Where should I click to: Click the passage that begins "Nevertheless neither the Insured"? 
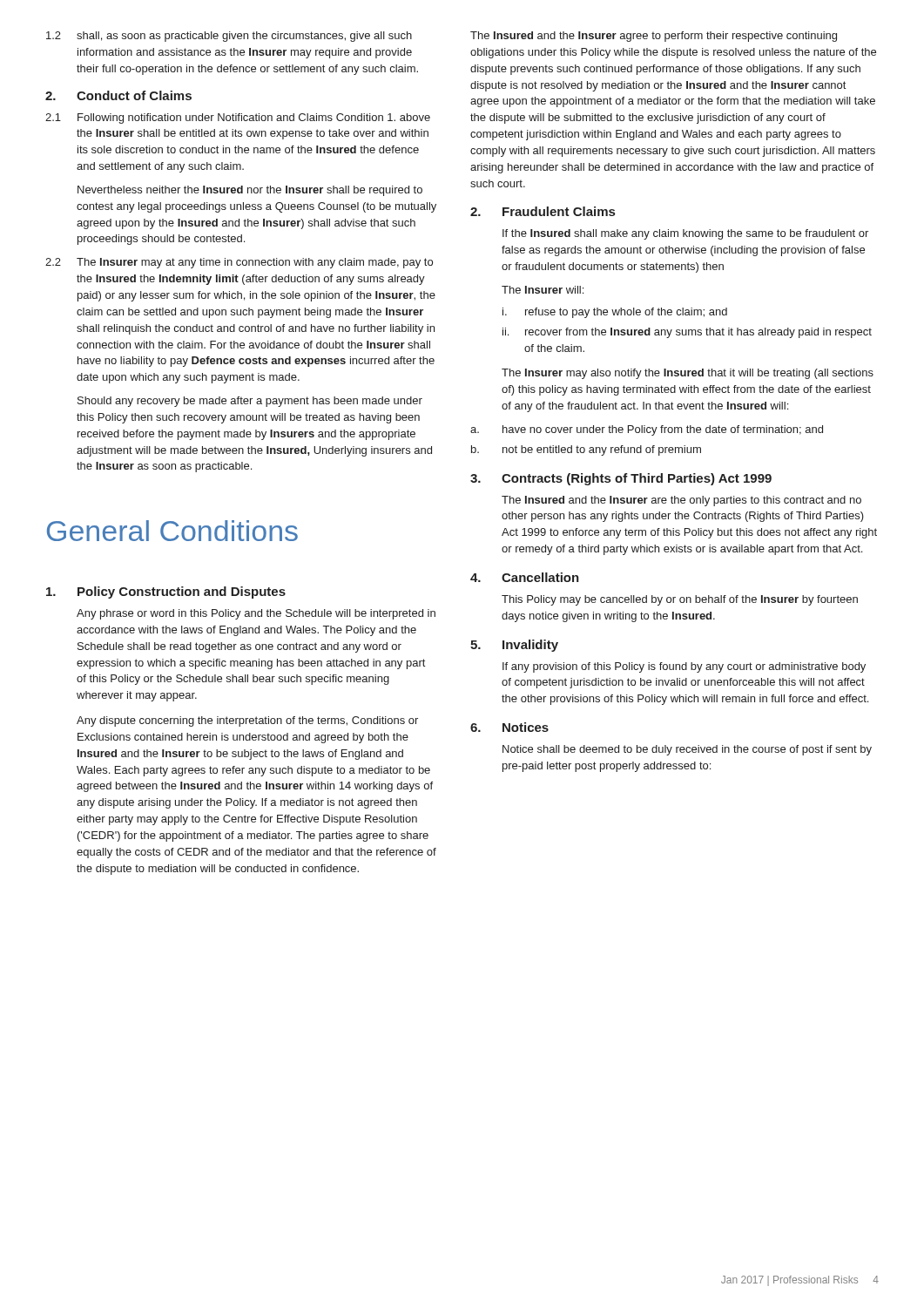(257, 214)
